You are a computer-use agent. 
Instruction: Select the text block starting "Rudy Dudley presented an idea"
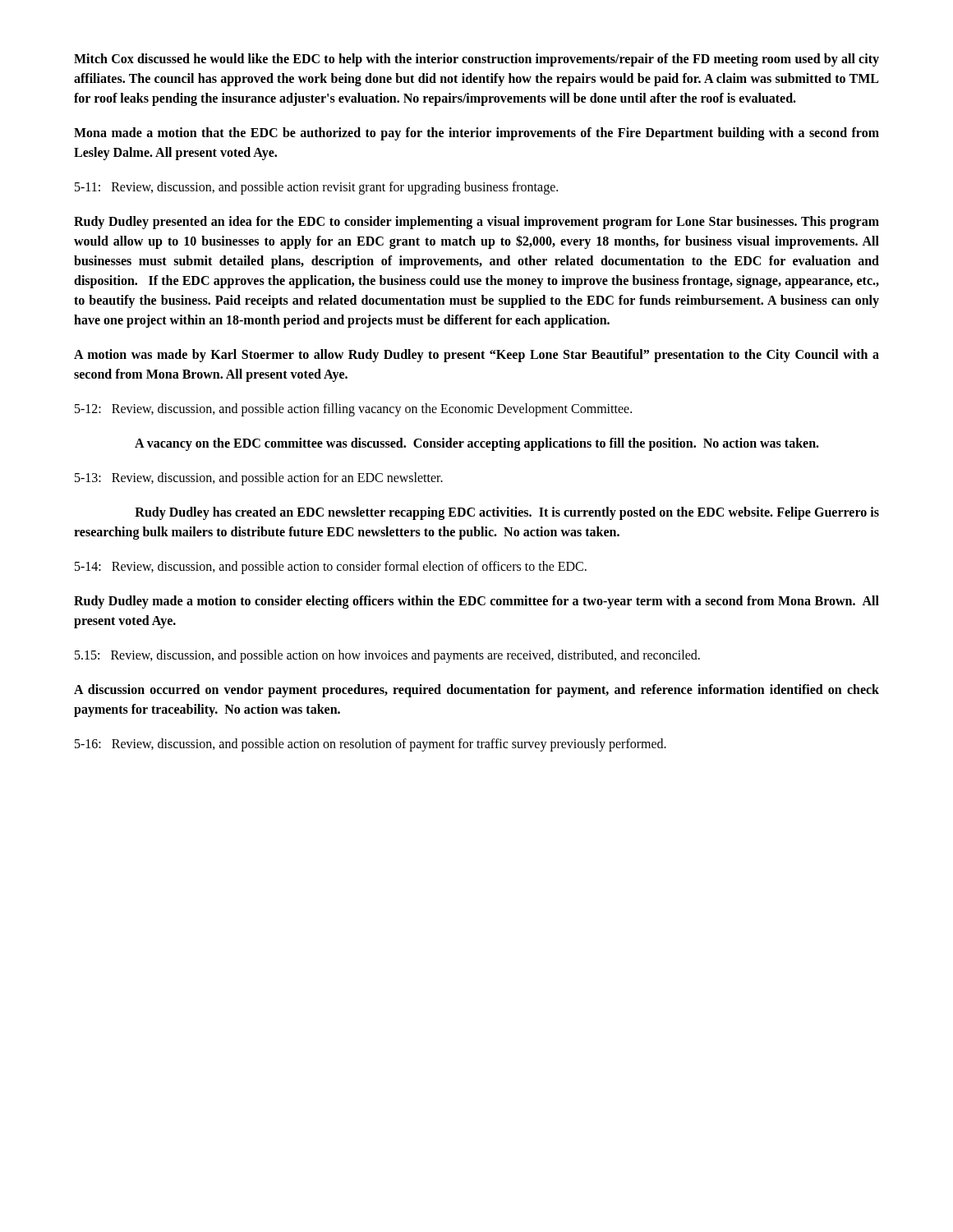476,271
